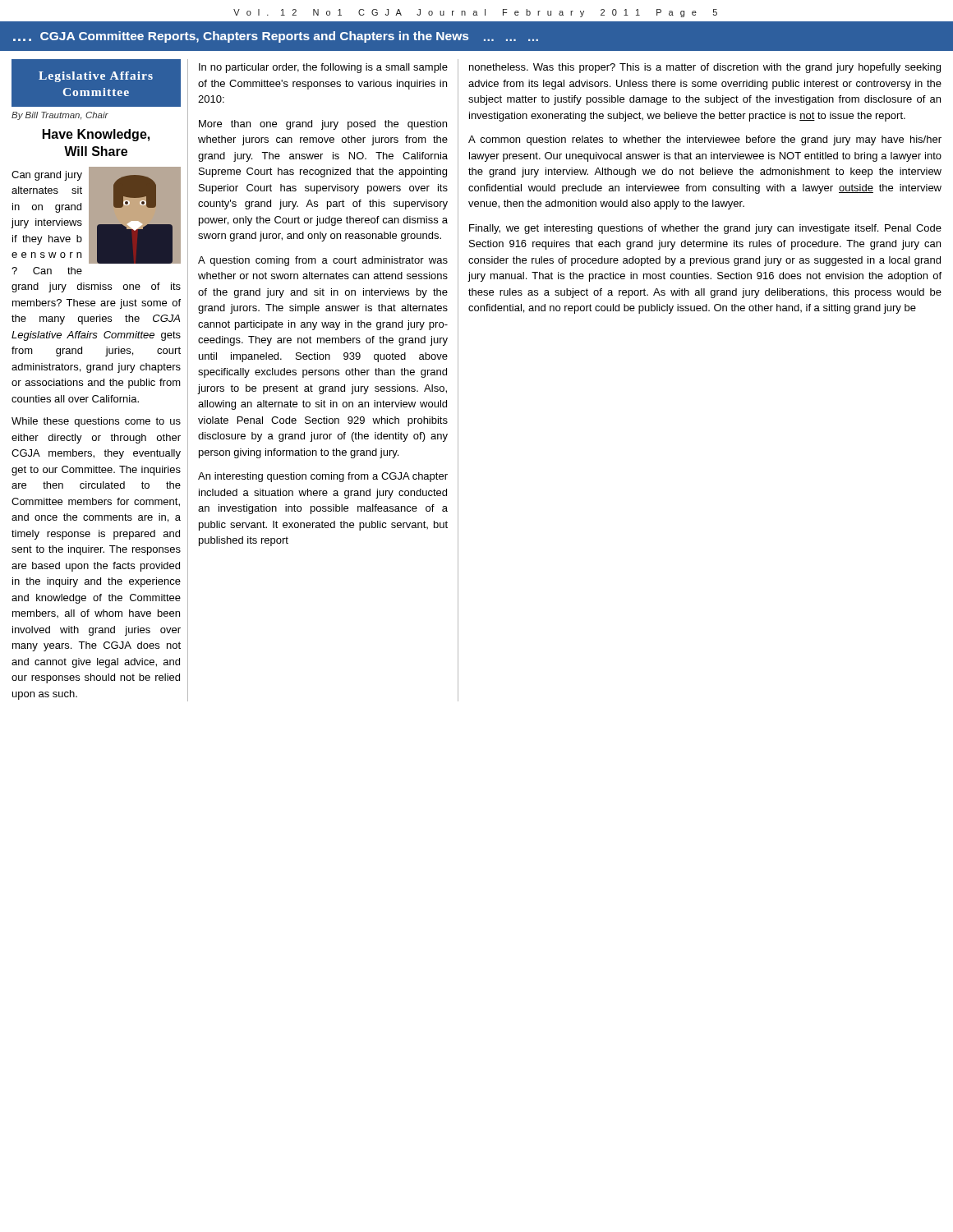This screenshot has width=953, height=1232.
Task: Select the photo
Action: pos(135,215)
